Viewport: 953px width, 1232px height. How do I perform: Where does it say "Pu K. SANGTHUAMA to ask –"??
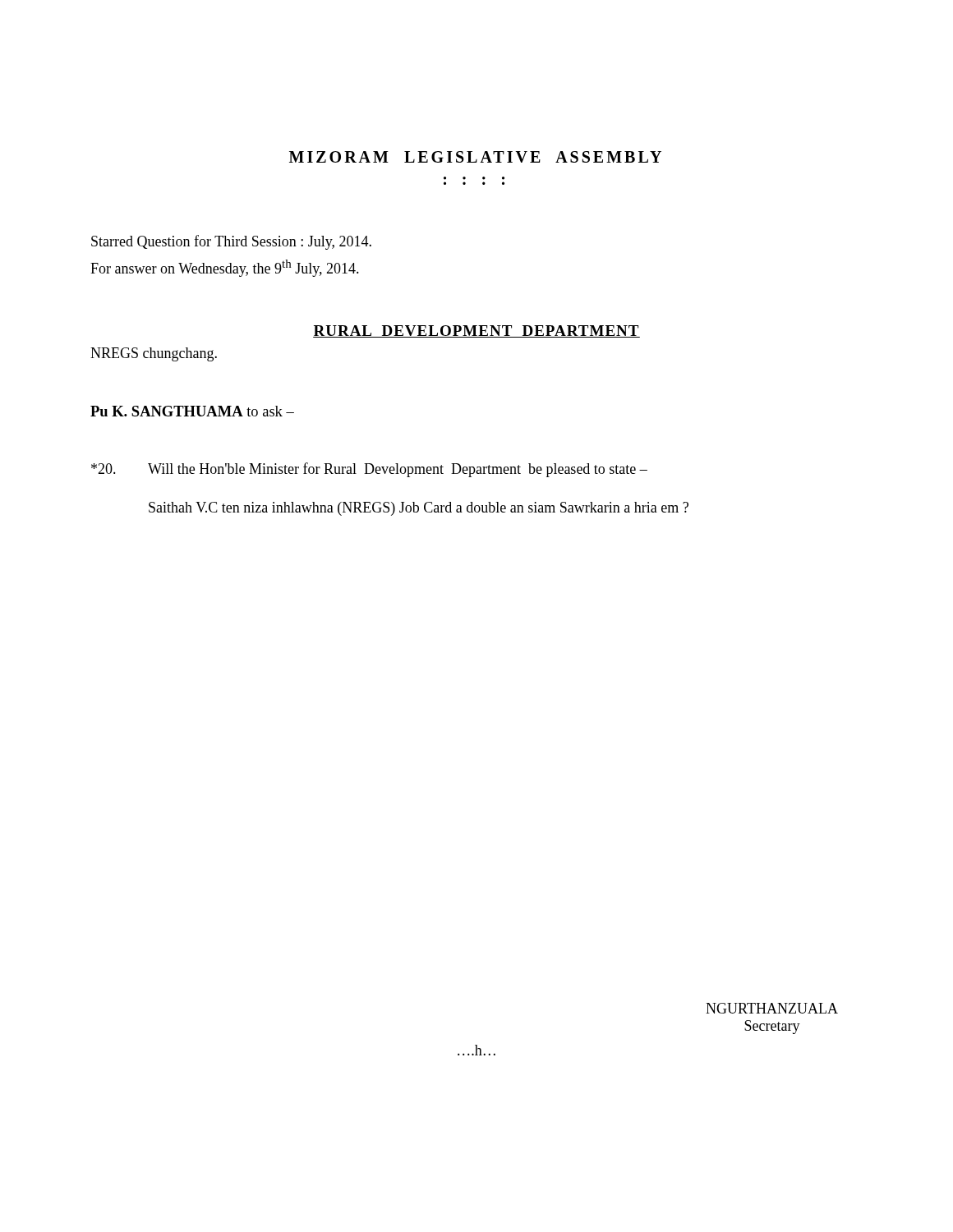tap(192, 411)
